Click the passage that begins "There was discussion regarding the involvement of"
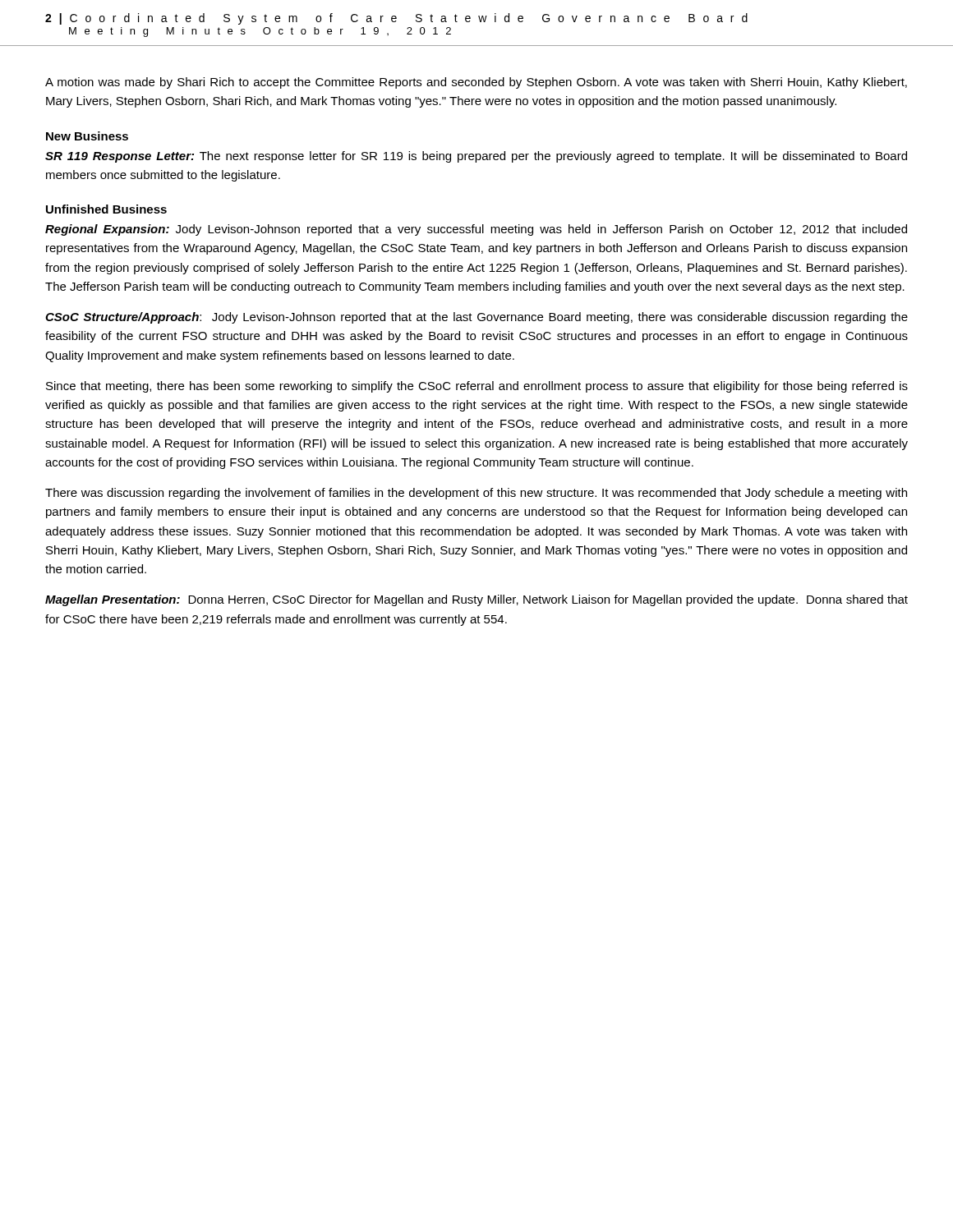 click(x=476, y=531)
